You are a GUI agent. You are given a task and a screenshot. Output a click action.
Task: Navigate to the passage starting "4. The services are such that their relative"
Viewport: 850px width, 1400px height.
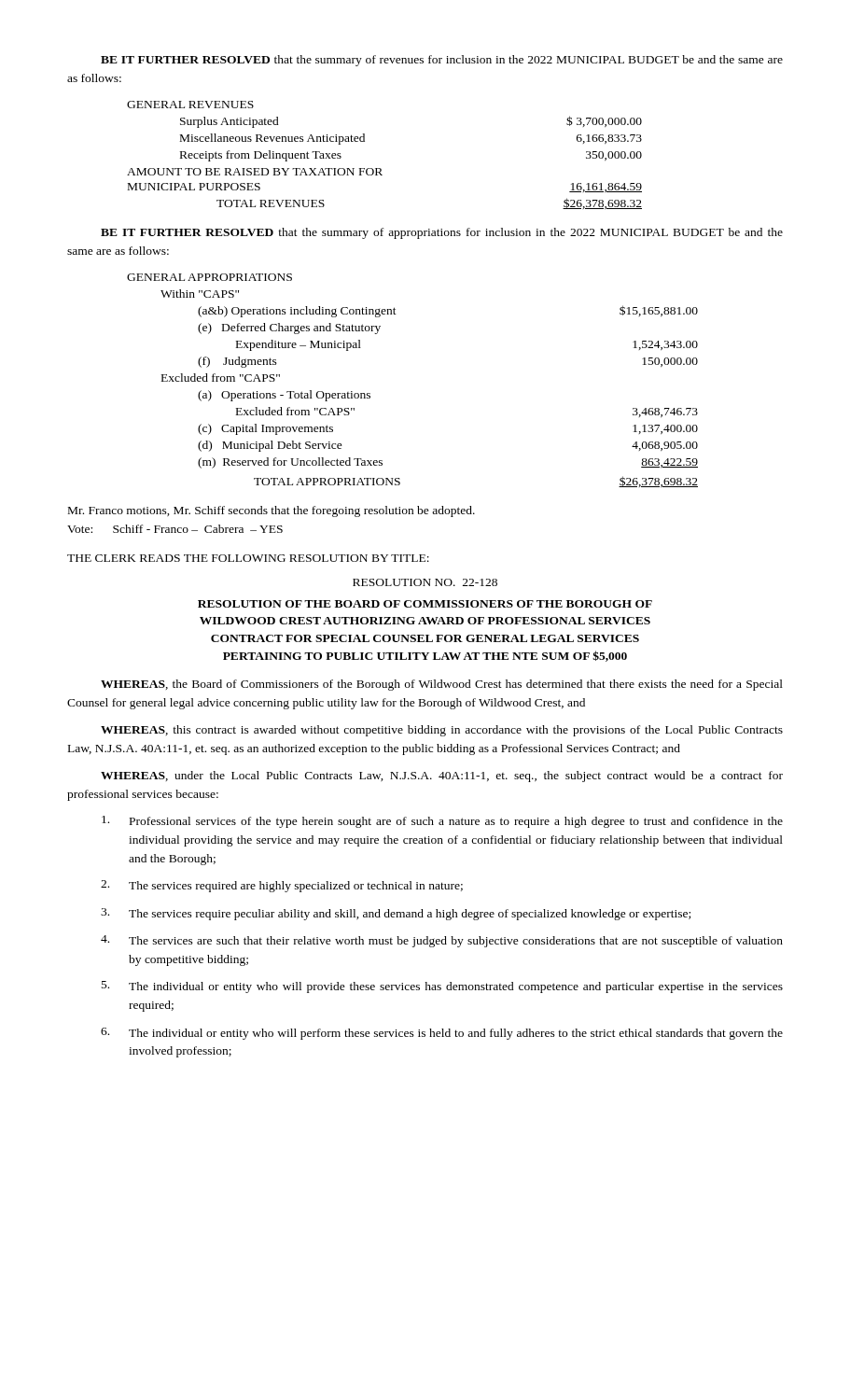(442, 950)
